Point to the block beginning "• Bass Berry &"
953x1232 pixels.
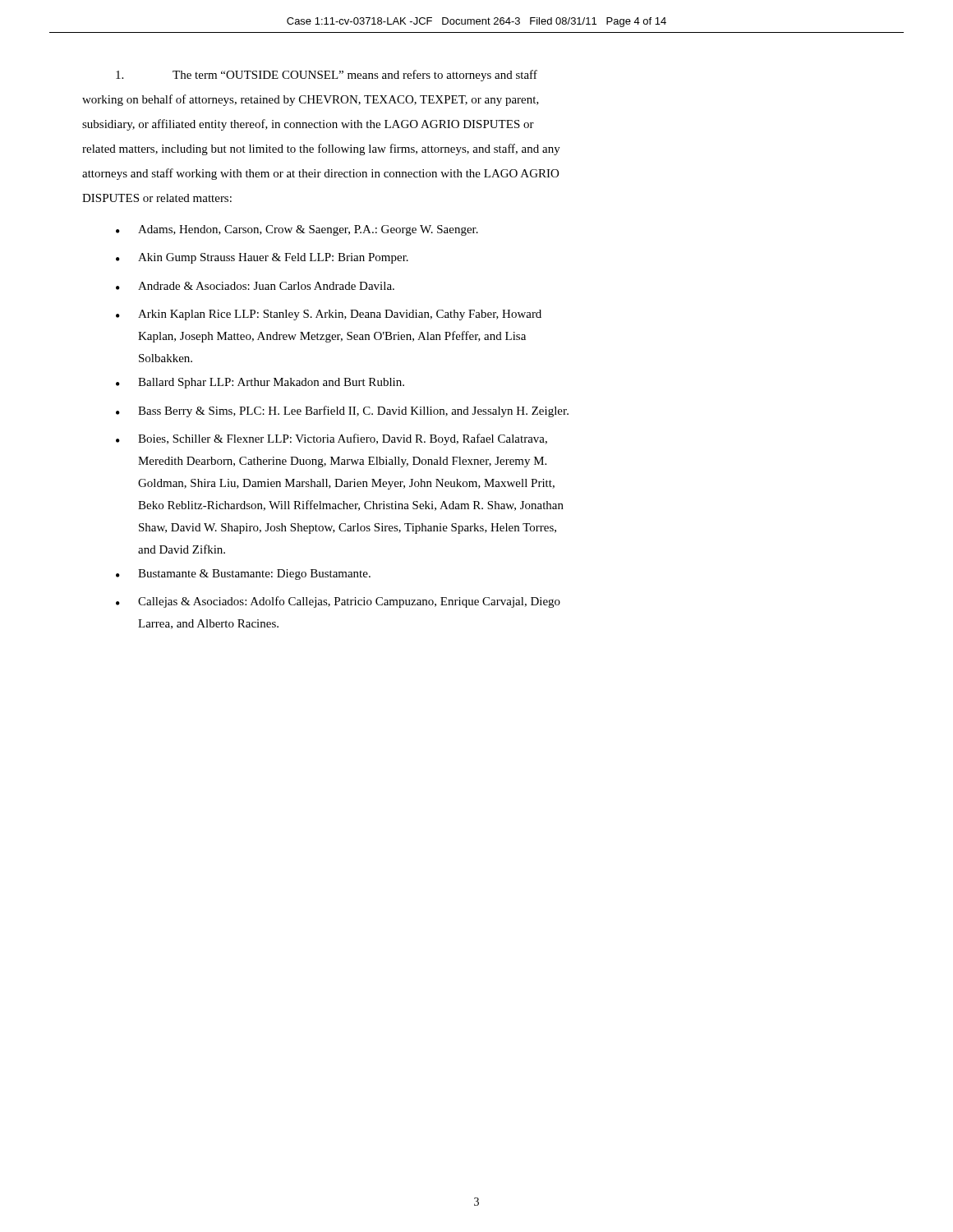click(x=493, y=413)
